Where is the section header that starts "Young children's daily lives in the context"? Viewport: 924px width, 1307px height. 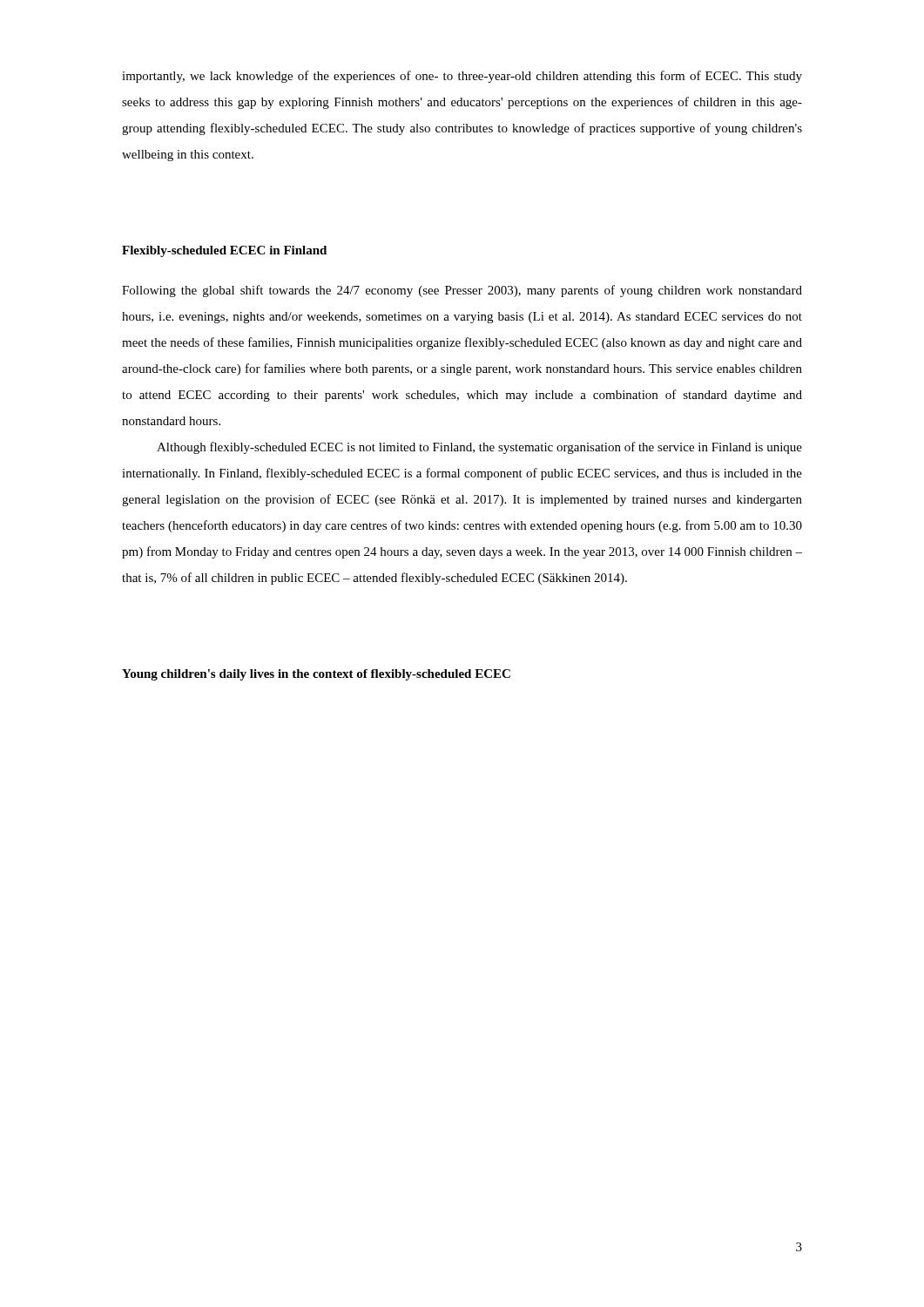(317, 674)
